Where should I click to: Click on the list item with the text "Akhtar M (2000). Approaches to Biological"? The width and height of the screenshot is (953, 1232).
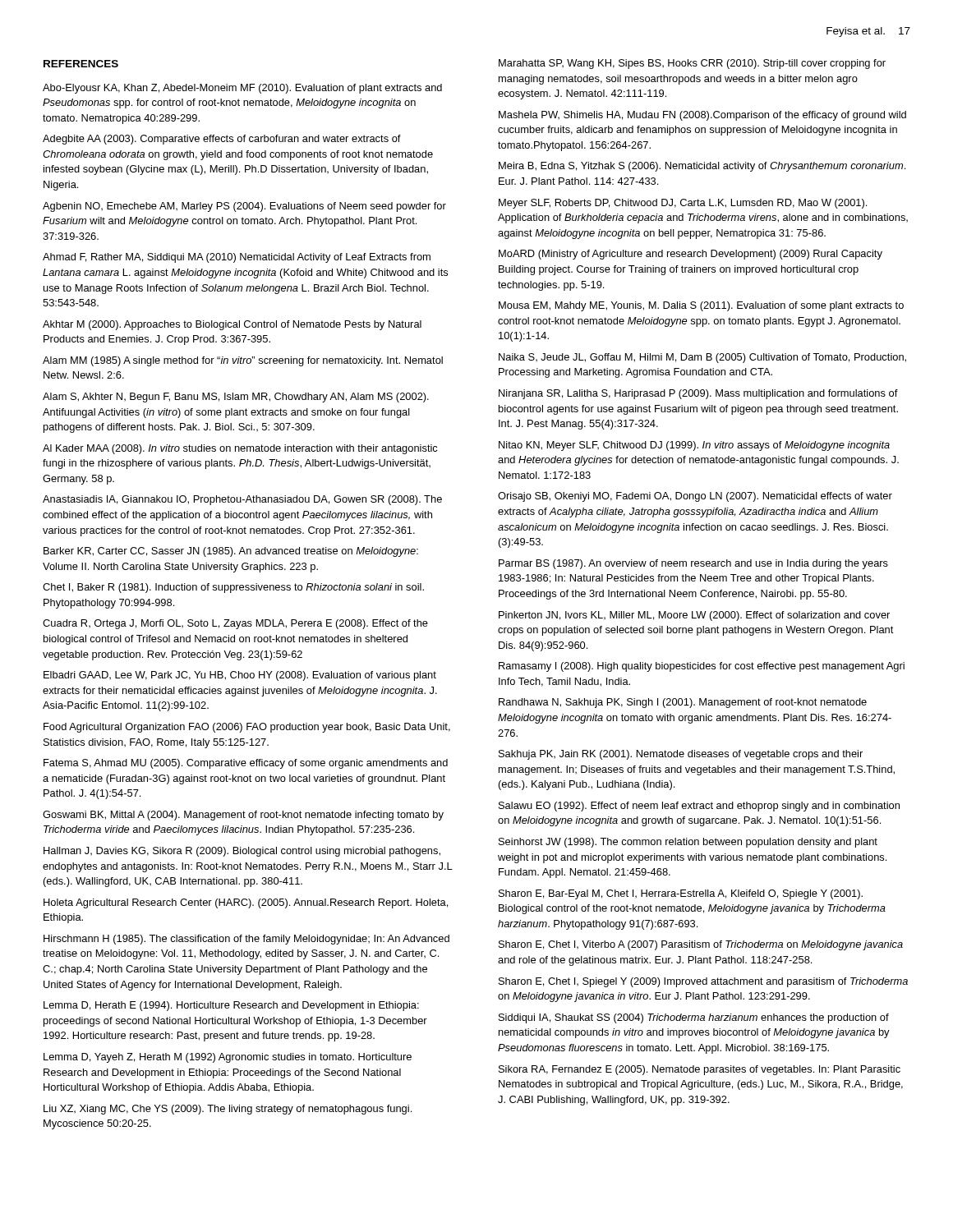(x=232, y=331)
